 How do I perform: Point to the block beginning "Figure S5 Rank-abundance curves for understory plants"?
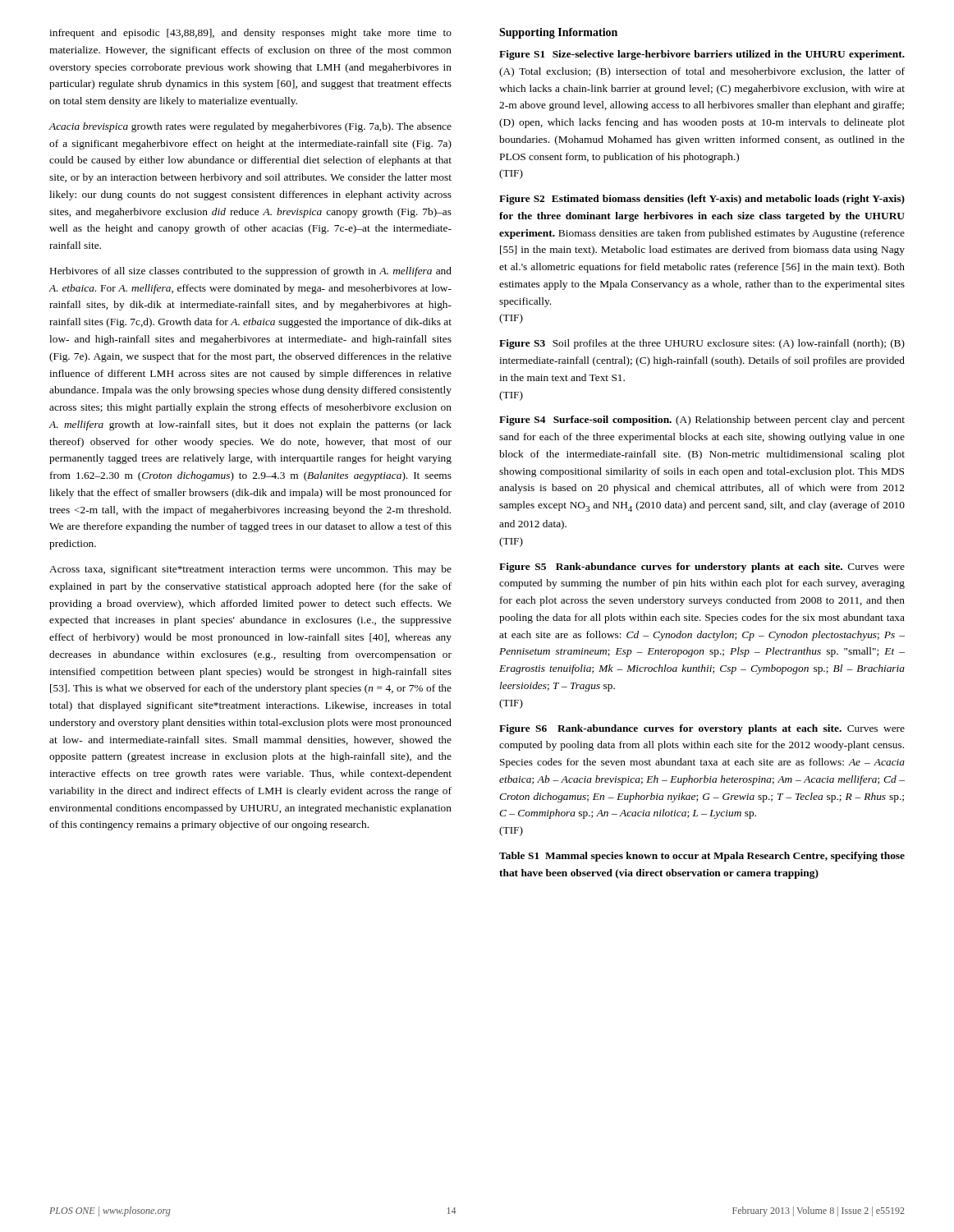702,634
